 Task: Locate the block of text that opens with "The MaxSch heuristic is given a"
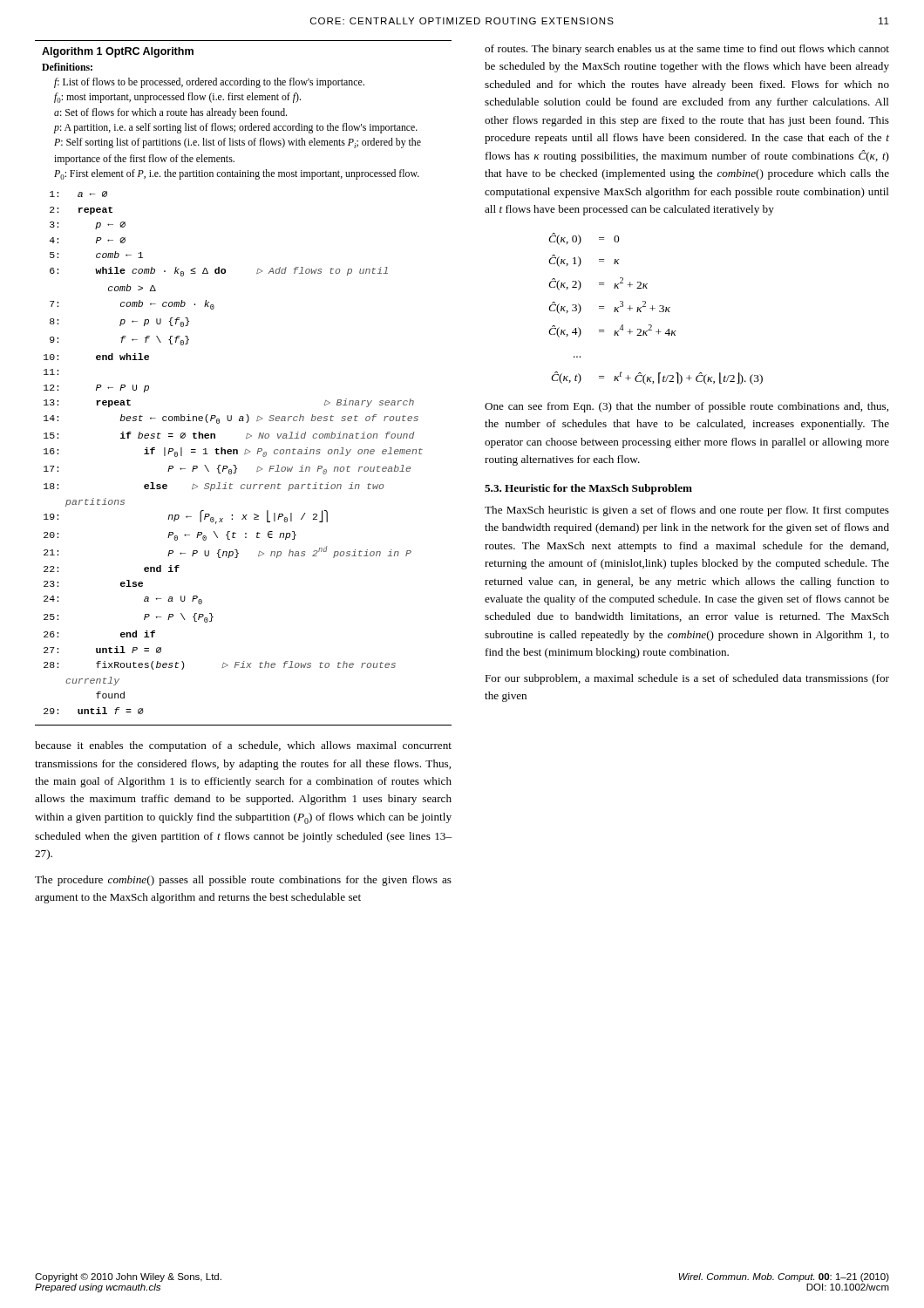687,581
